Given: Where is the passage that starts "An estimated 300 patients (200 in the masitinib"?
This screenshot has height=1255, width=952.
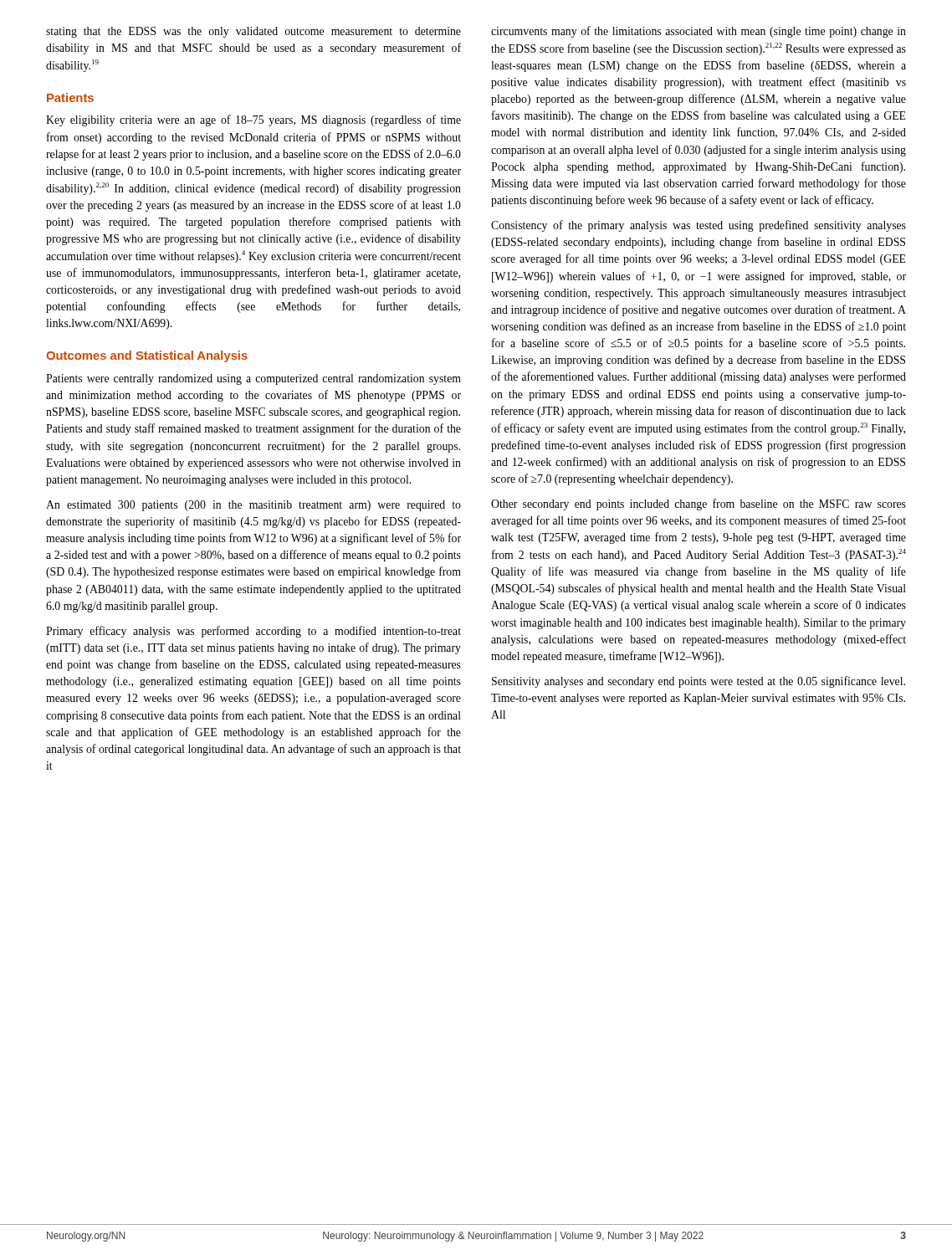Looking at the screenshot, I should [253, 555].
